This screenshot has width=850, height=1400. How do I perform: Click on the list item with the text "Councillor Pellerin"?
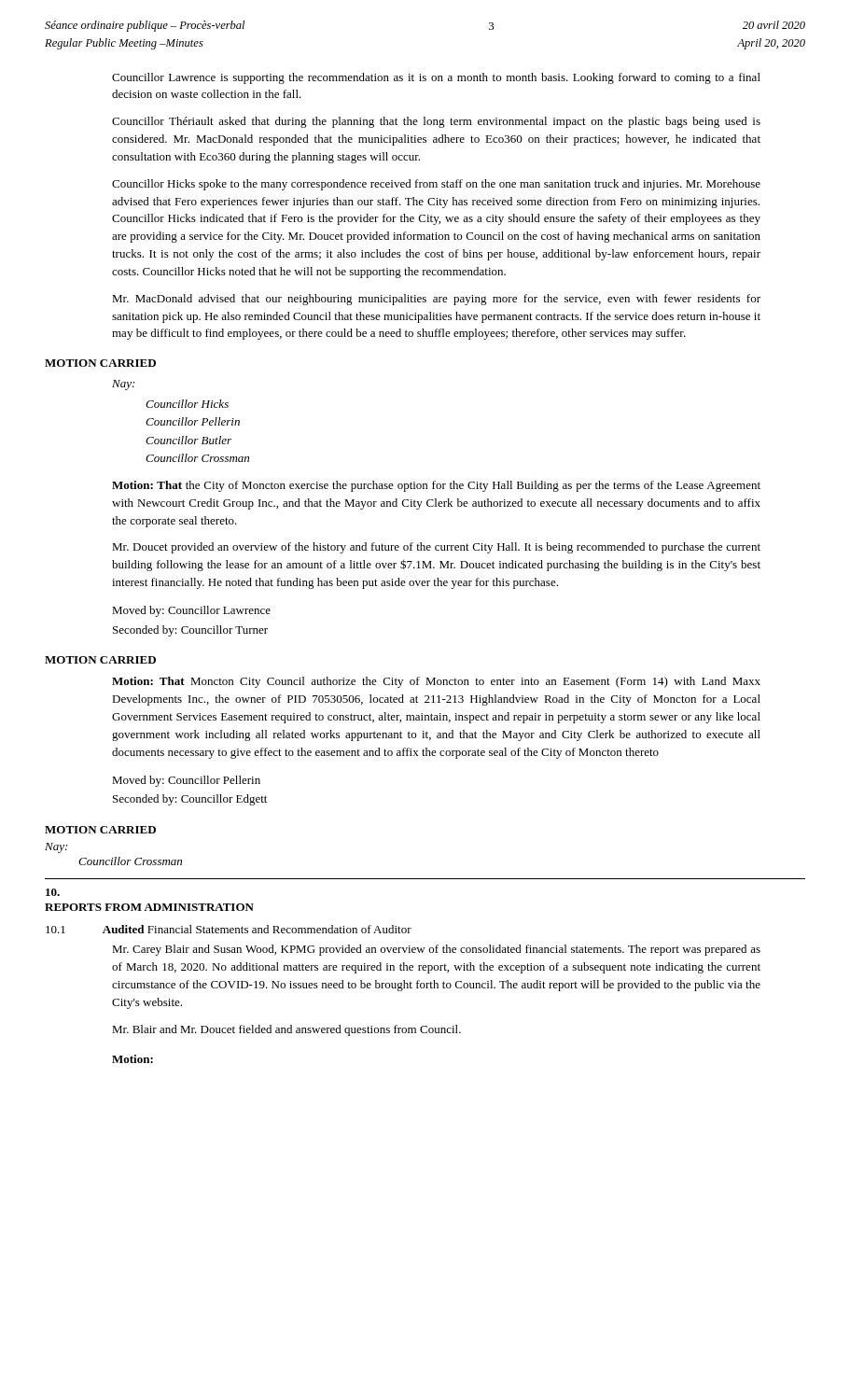193,422
